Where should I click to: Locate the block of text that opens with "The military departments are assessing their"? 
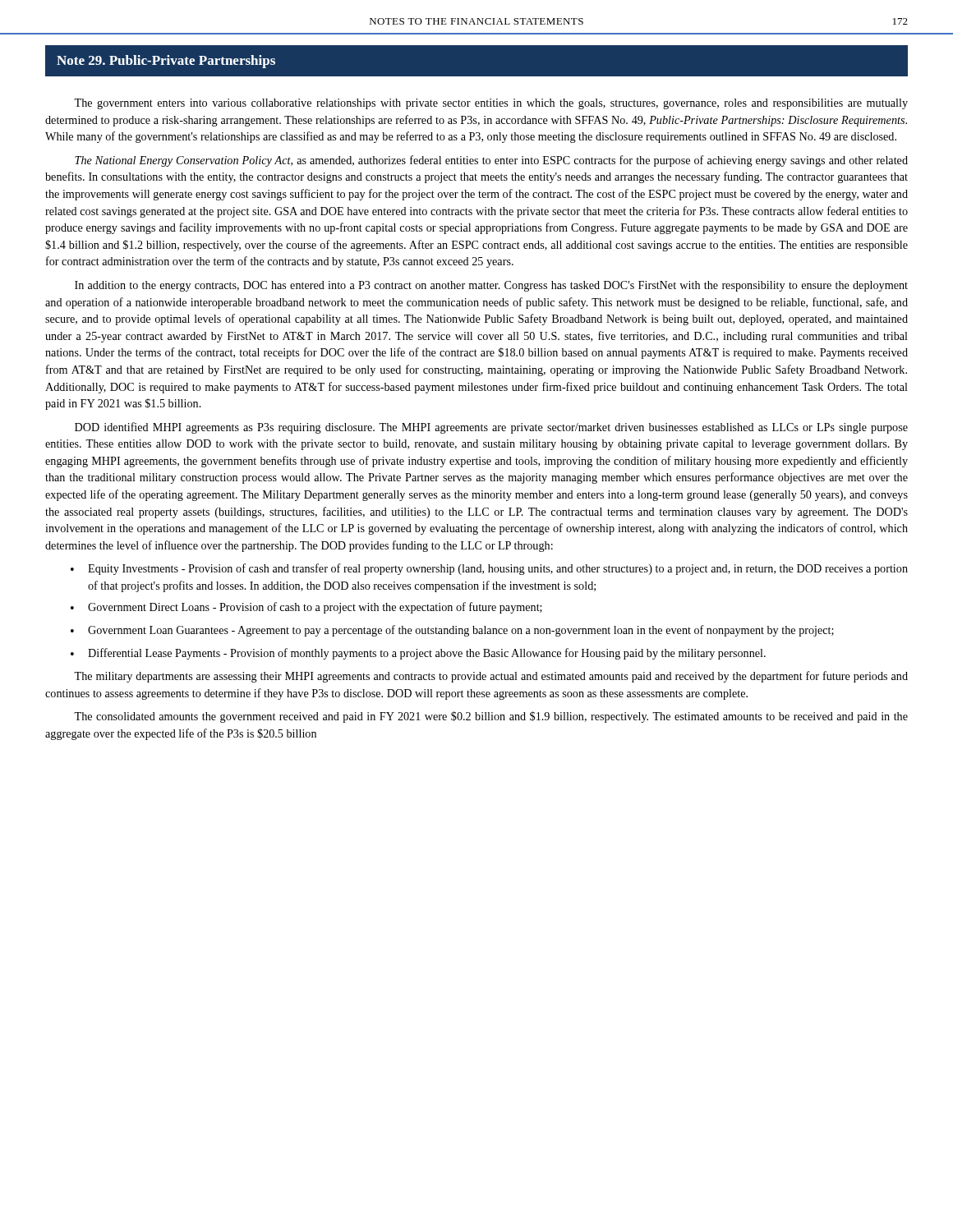click(476, 685)
